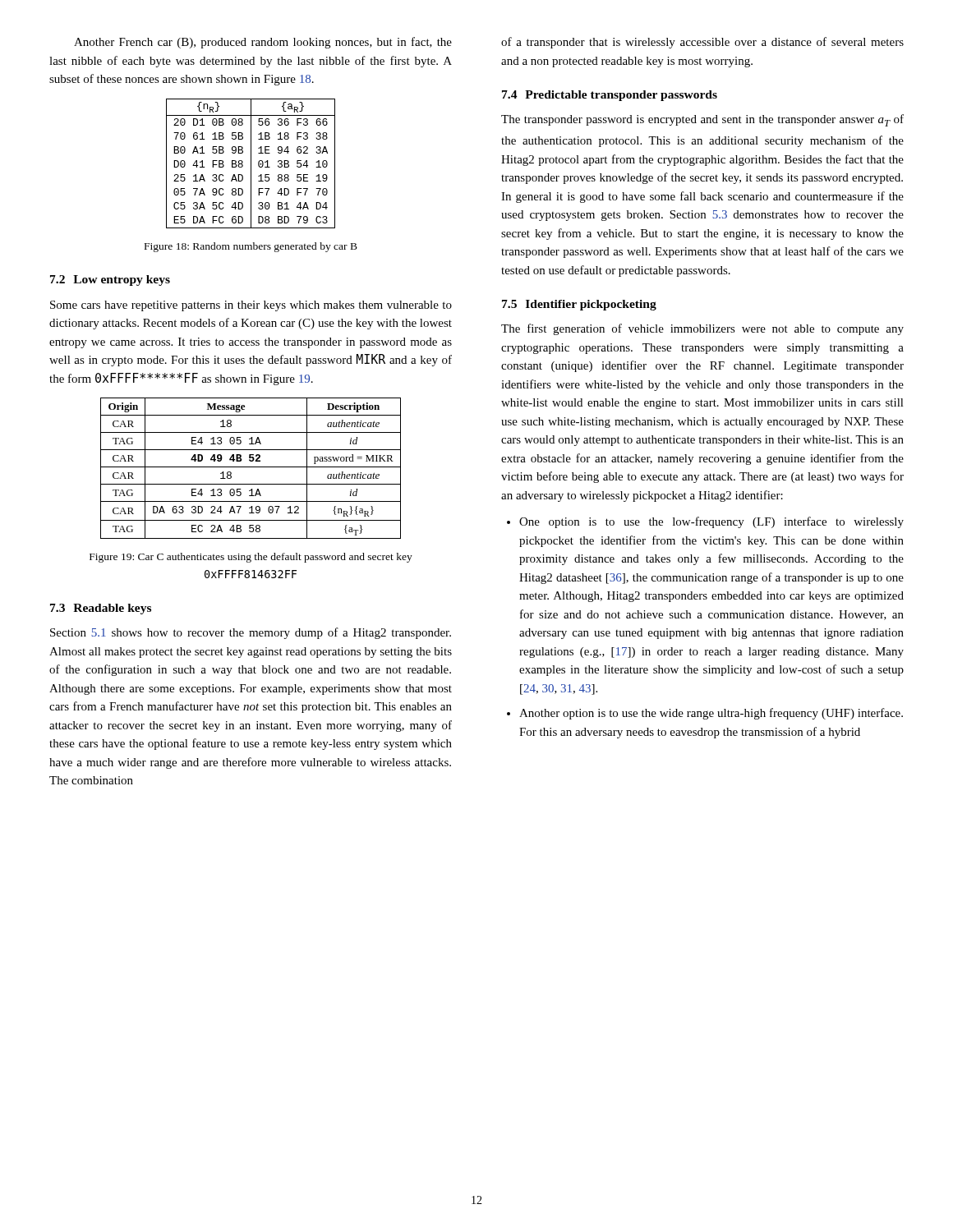Find the text block that reads "of a transponder that is wirelessly accessible over"

[x=702, y=51]
